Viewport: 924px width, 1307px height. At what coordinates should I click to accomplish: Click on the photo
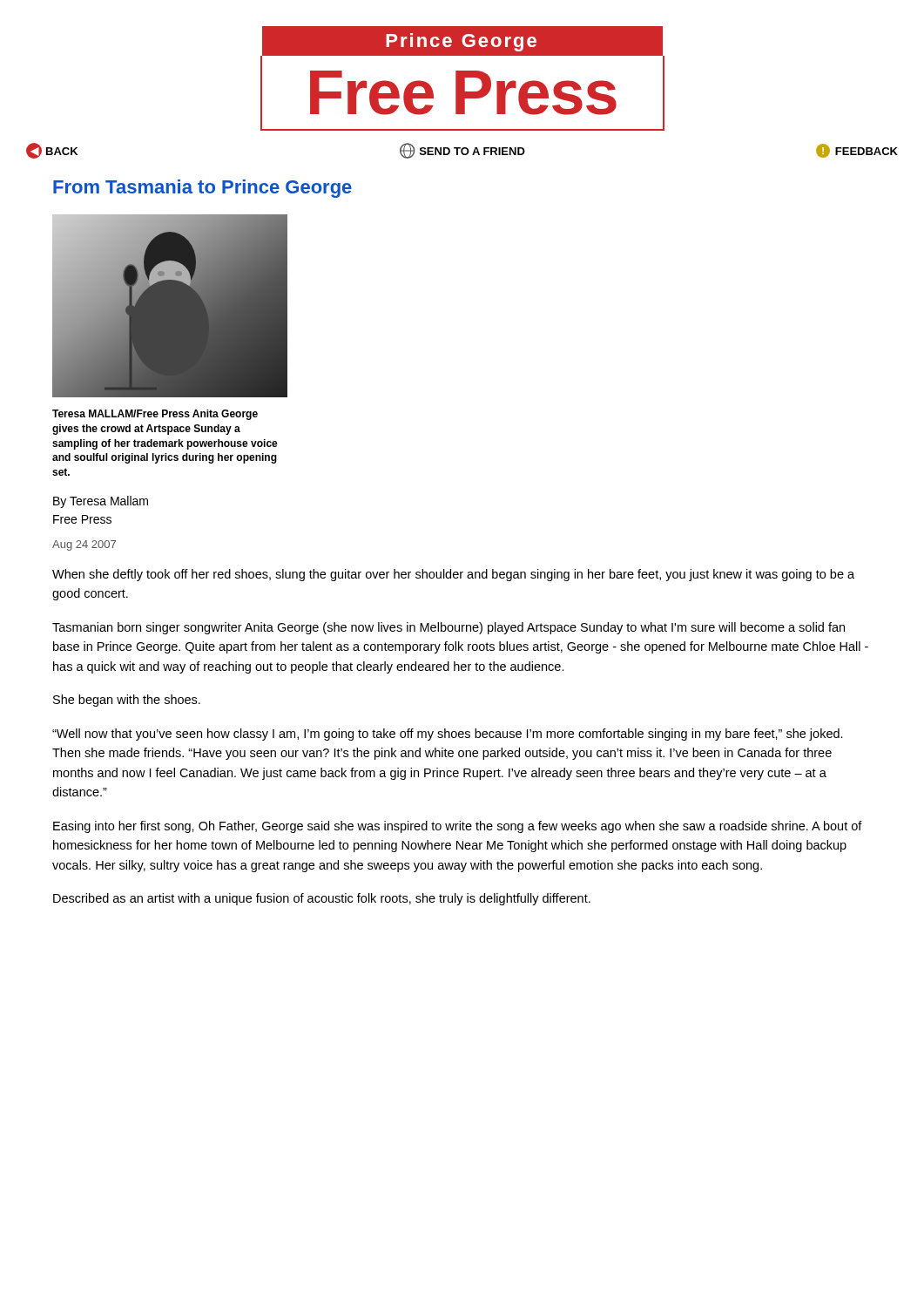462,307
